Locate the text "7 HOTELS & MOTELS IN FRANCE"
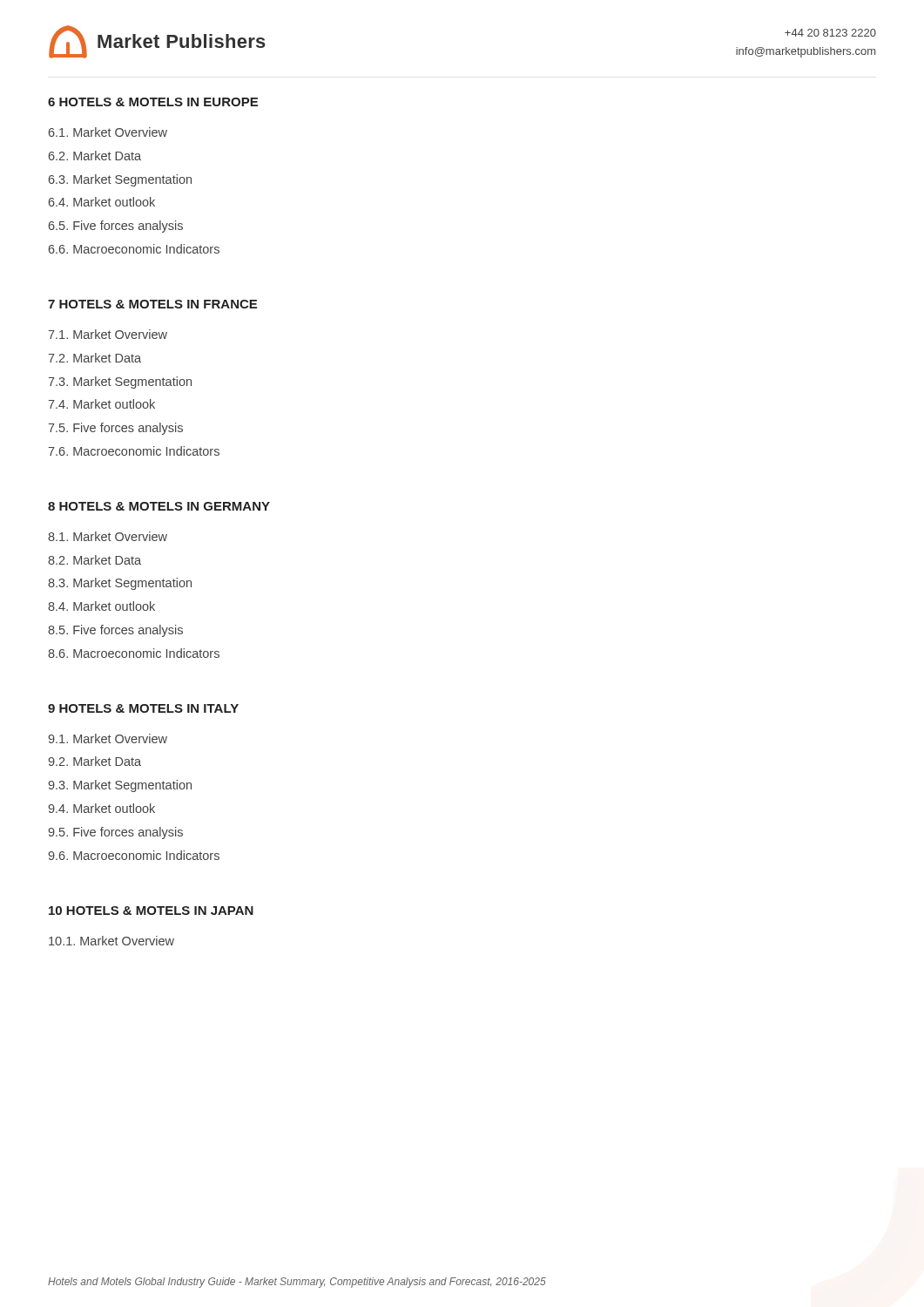Viewport: 924px width, 1307px height. 153,304
